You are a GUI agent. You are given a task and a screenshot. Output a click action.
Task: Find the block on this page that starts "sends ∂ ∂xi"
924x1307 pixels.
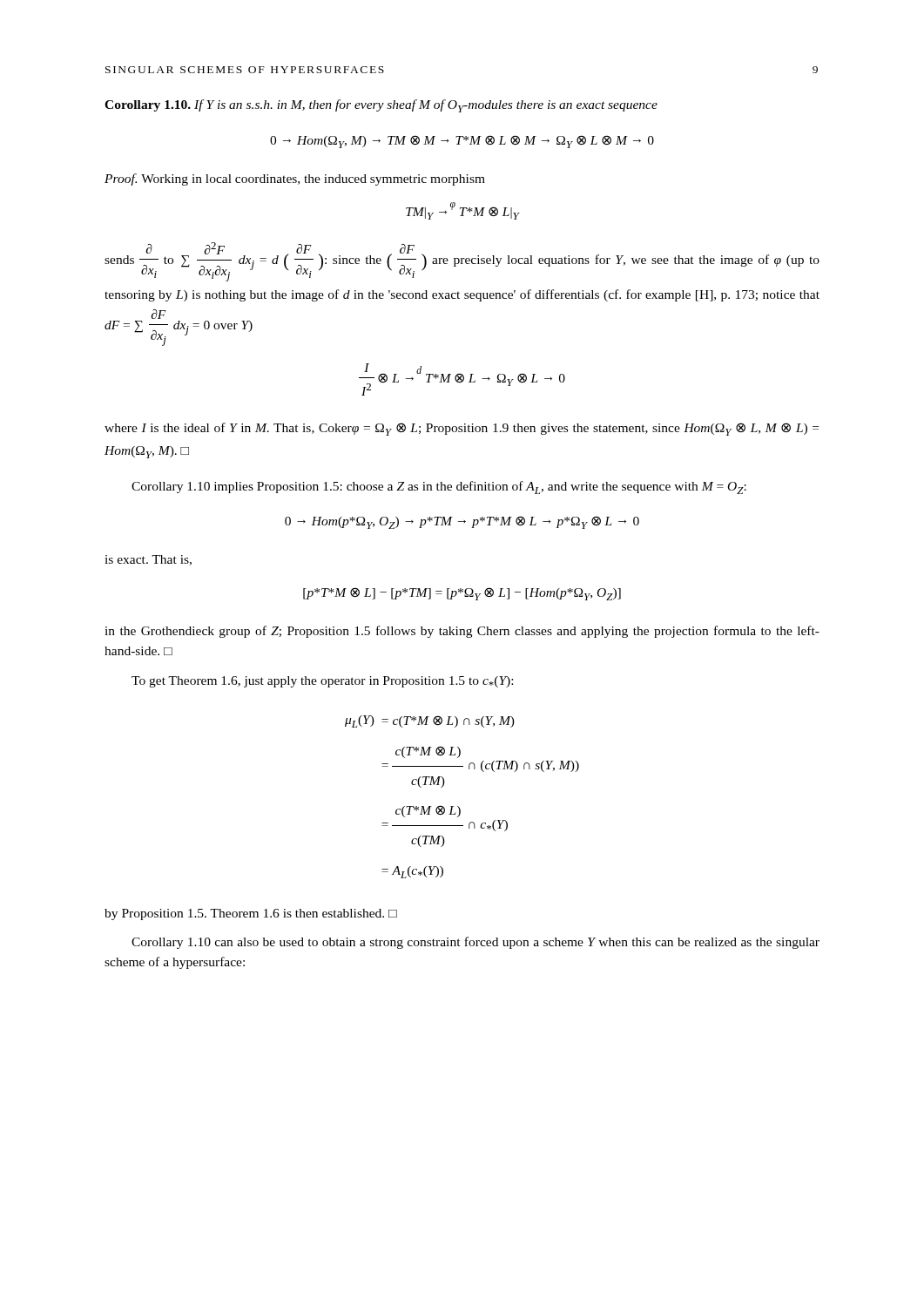click(x=462, y=293)
